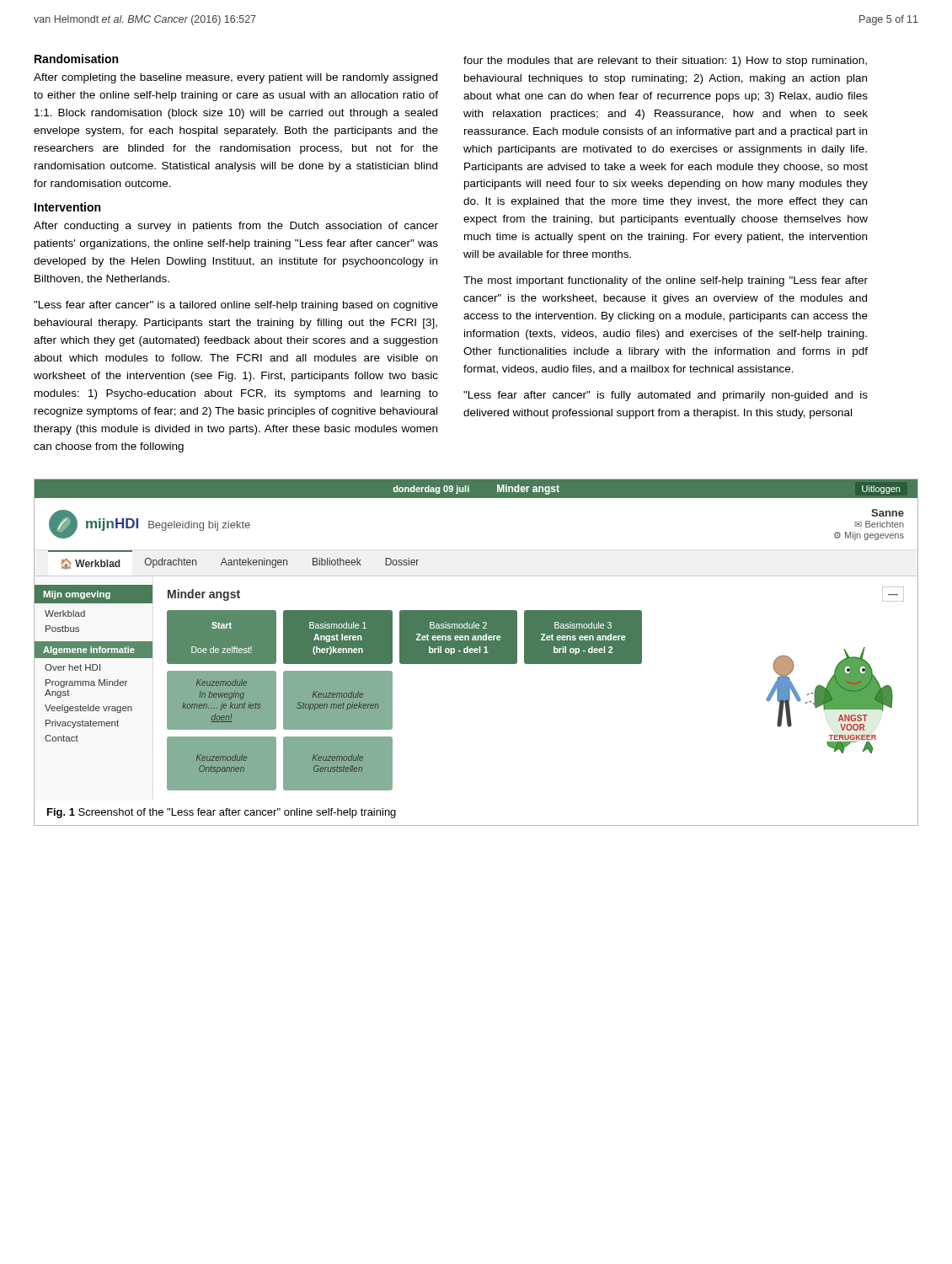Find the block on this page that starts "After completing the baseline"
This screenshot has width=952, height=1264.
tap(236, 130)
